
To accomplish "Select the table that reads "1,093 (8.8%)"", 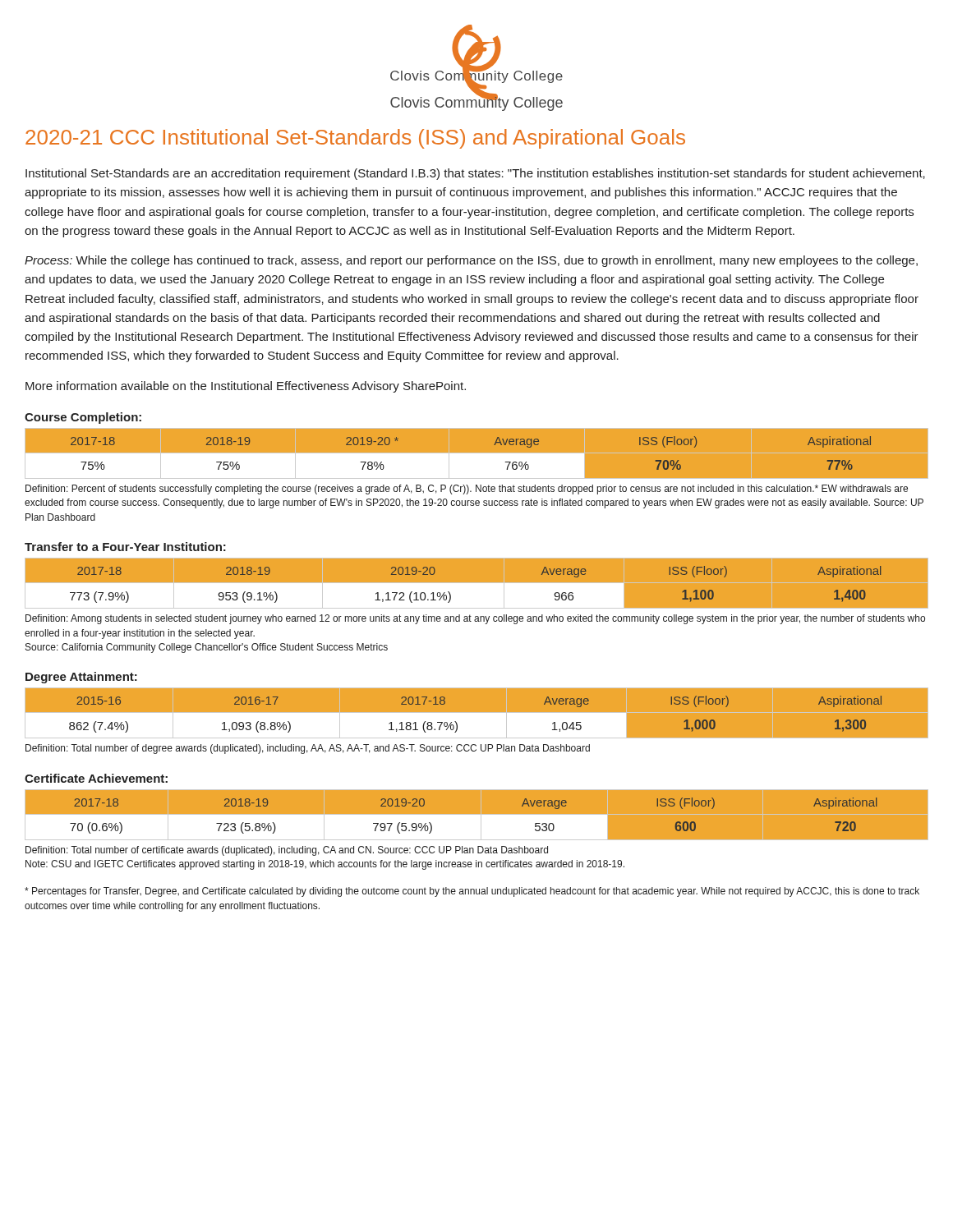I will 476,713.
